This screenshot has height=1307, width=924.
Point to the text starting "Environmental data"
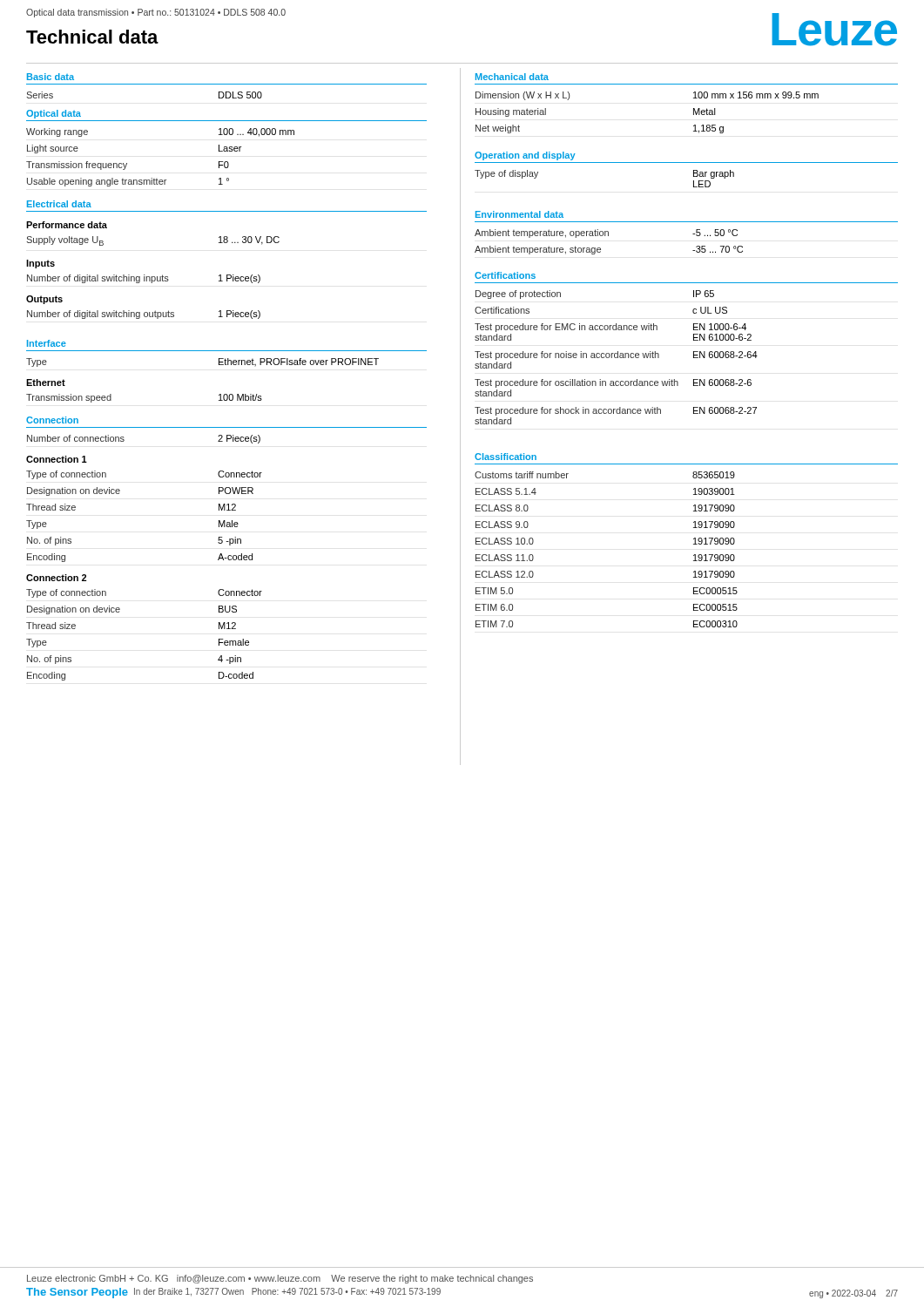519,214
